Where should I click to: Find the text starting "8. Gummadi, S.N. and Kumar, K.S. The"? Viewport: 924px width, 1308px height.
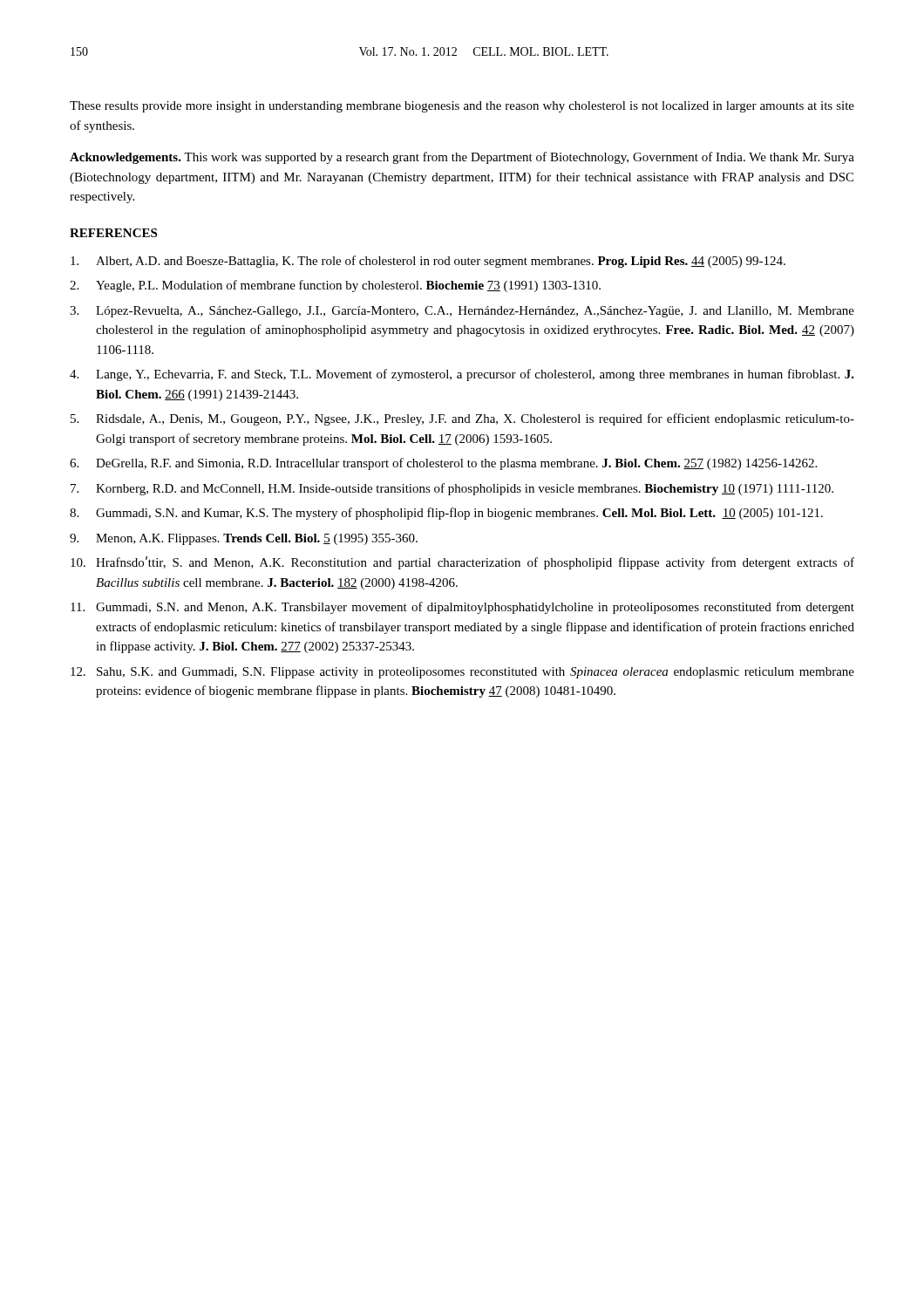point(462,513)
